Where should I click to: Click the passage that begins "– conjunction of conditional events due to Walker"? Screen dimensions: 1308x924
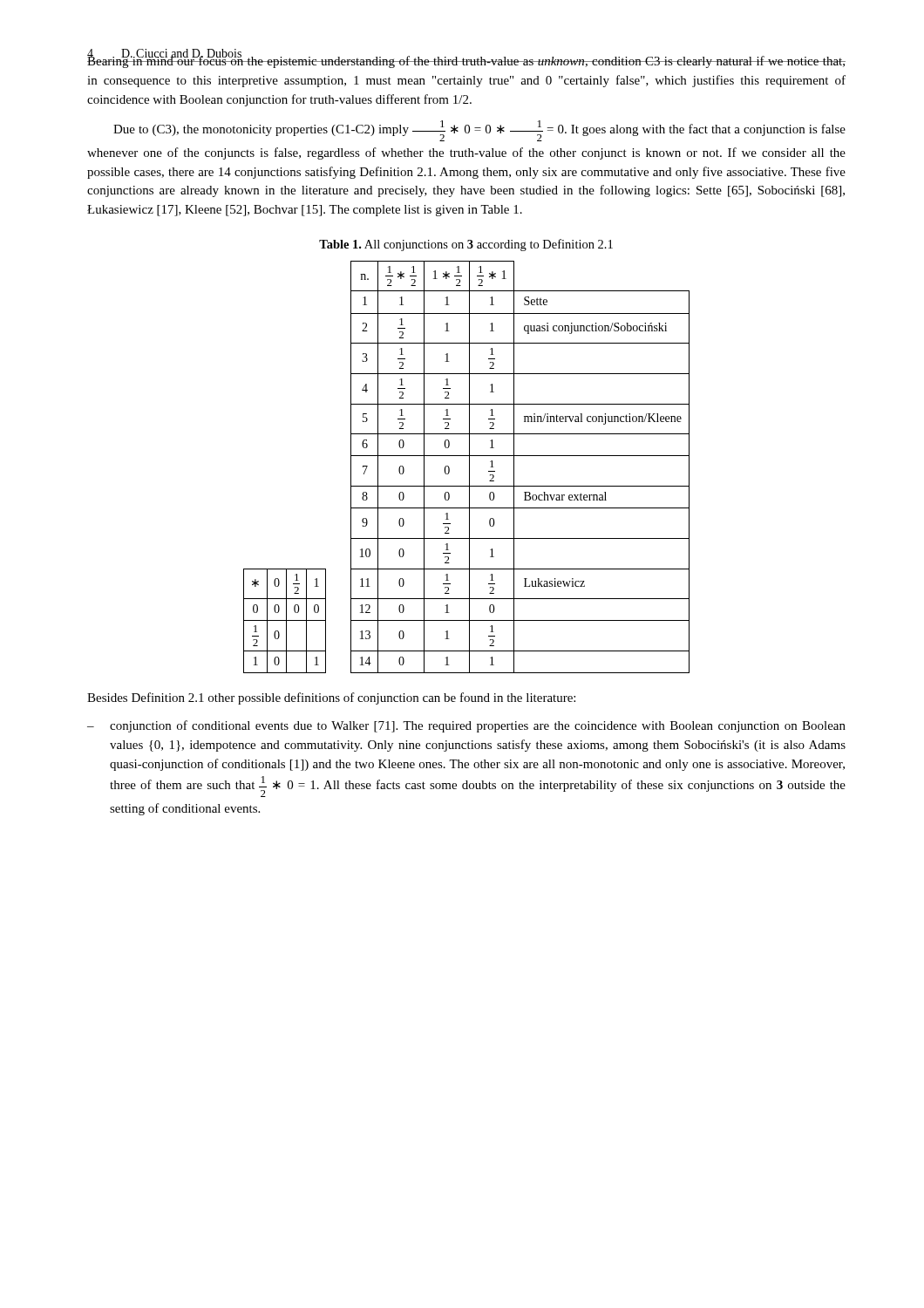[x=466, y=768]
